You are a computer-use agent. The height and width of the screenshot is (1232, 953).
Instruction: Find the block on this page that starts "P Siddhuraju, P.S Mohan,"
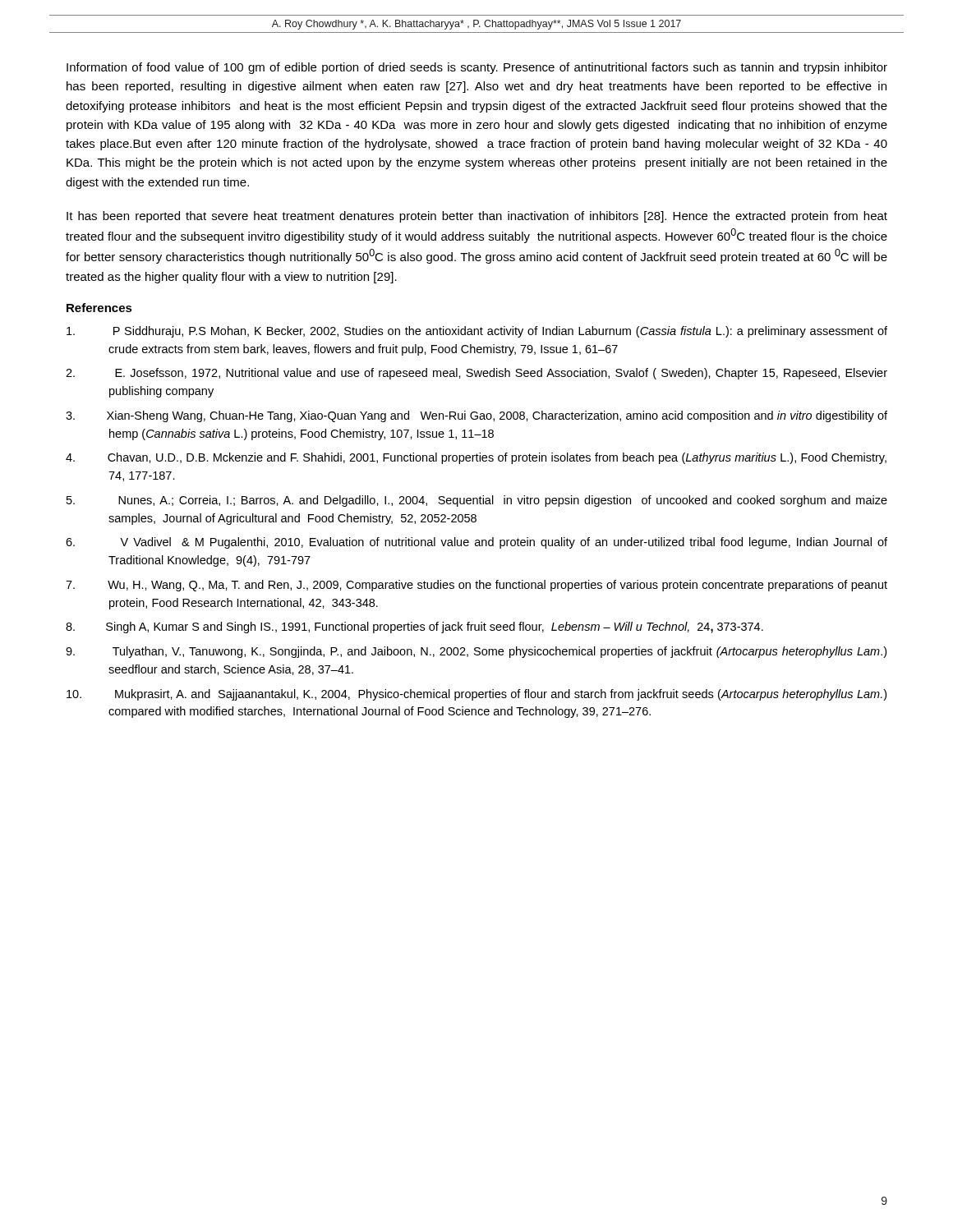click(476, 340)
